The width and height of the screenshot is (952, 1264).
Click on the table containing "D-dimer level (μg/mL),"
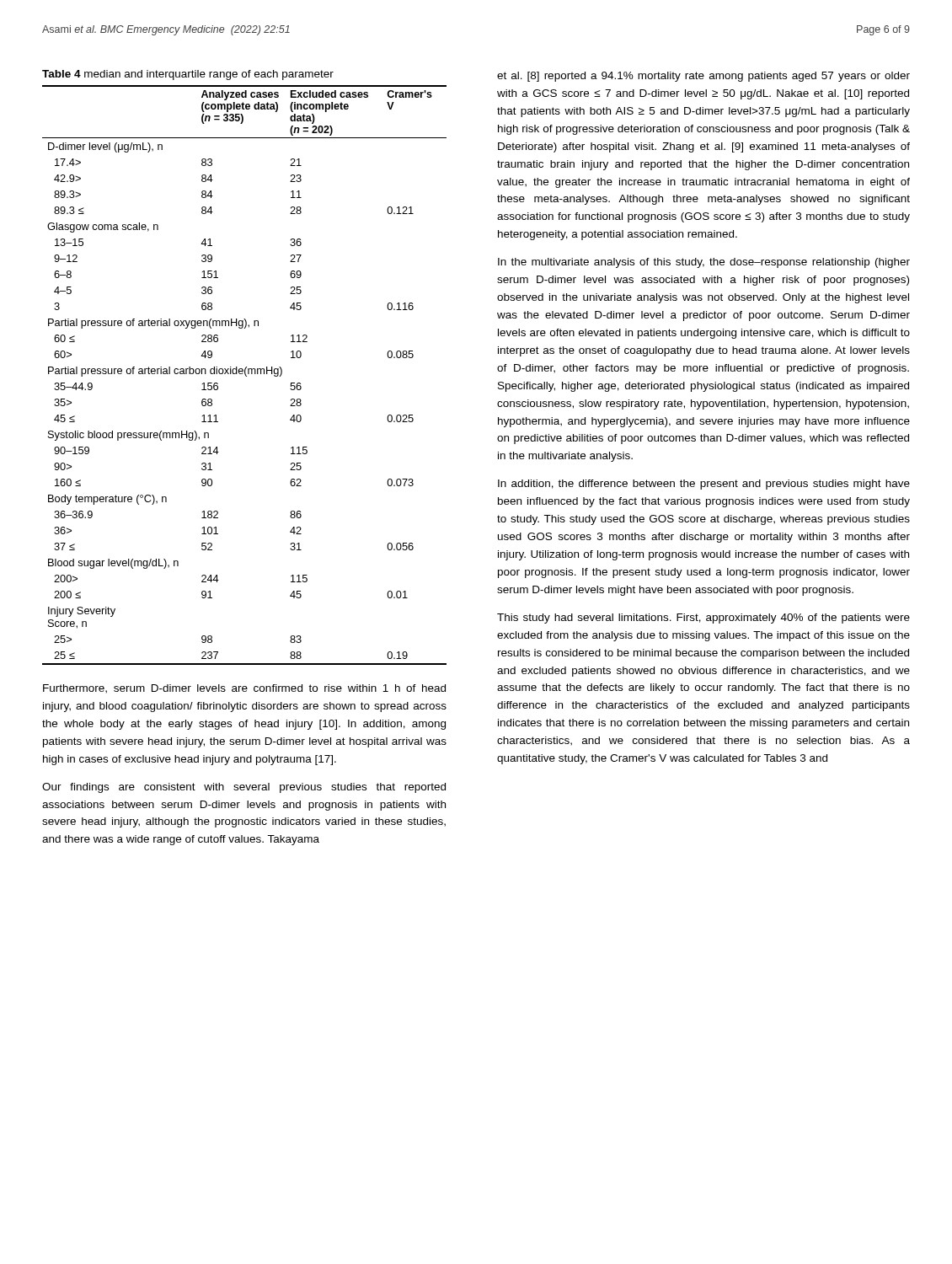pos(244,375)
